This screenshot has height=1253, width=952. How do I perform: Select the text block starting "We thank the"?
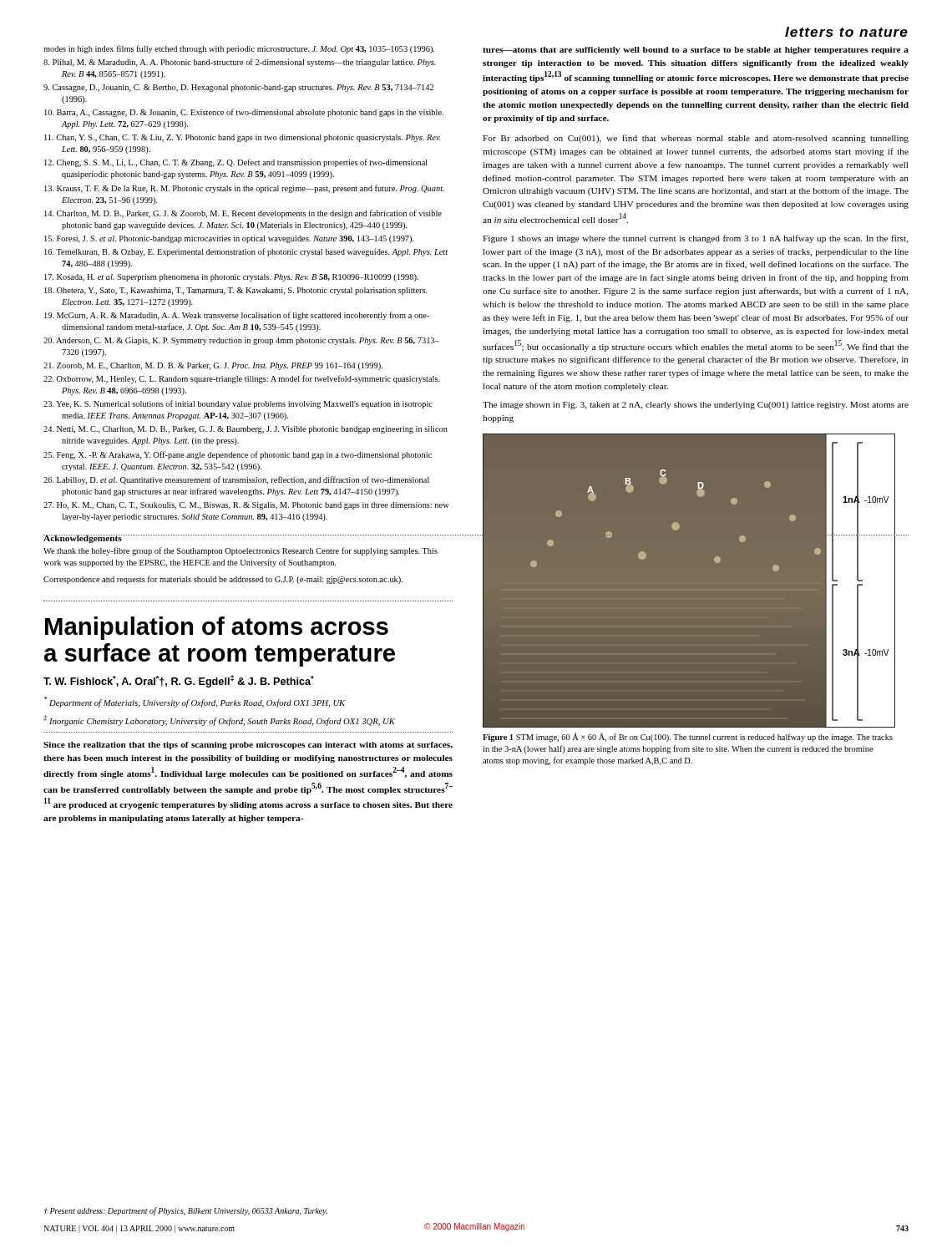tap(240, 557)
